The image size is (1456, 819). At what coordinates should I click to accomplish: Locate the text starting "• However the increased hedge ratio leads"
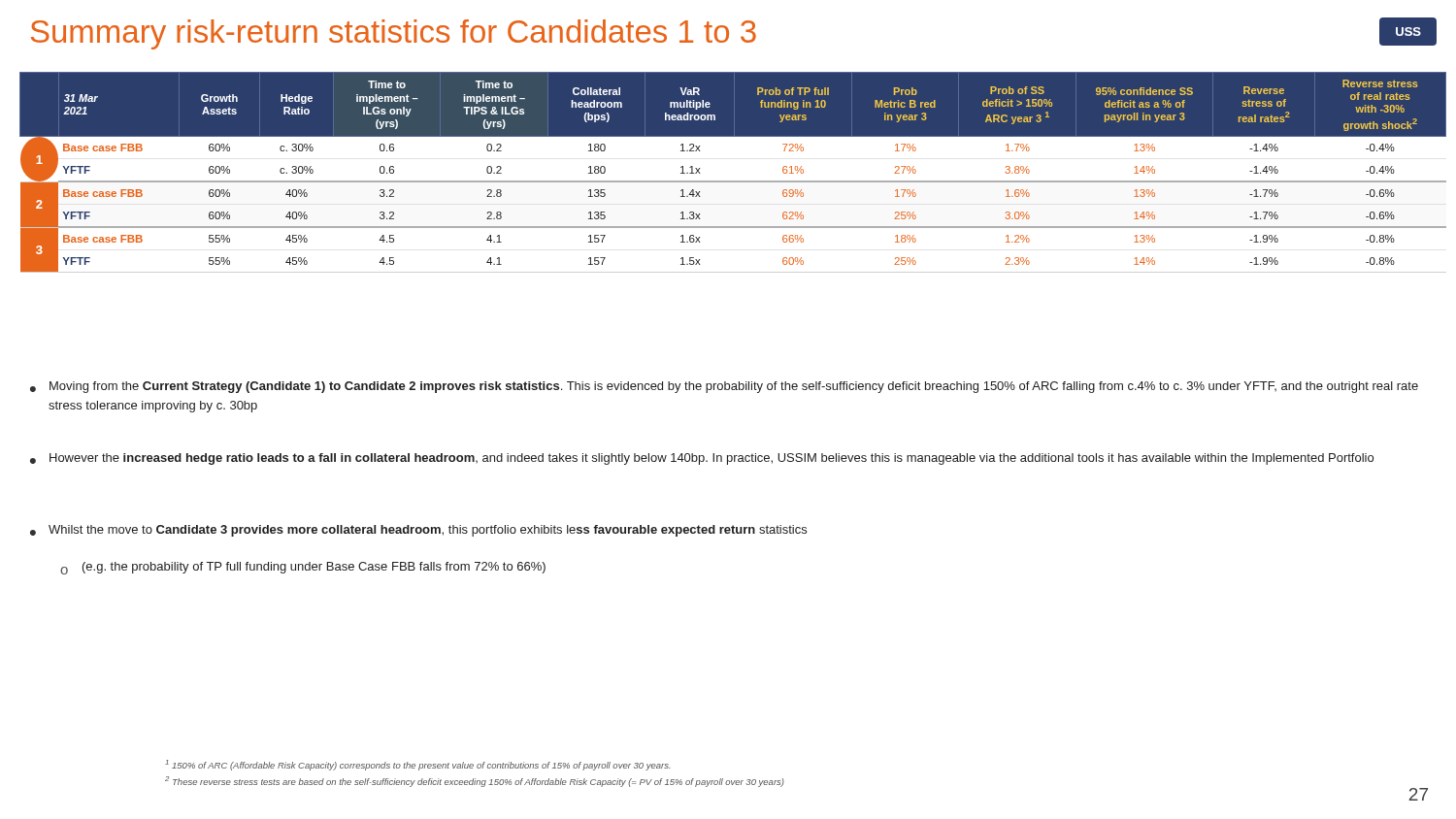[702, 463]
